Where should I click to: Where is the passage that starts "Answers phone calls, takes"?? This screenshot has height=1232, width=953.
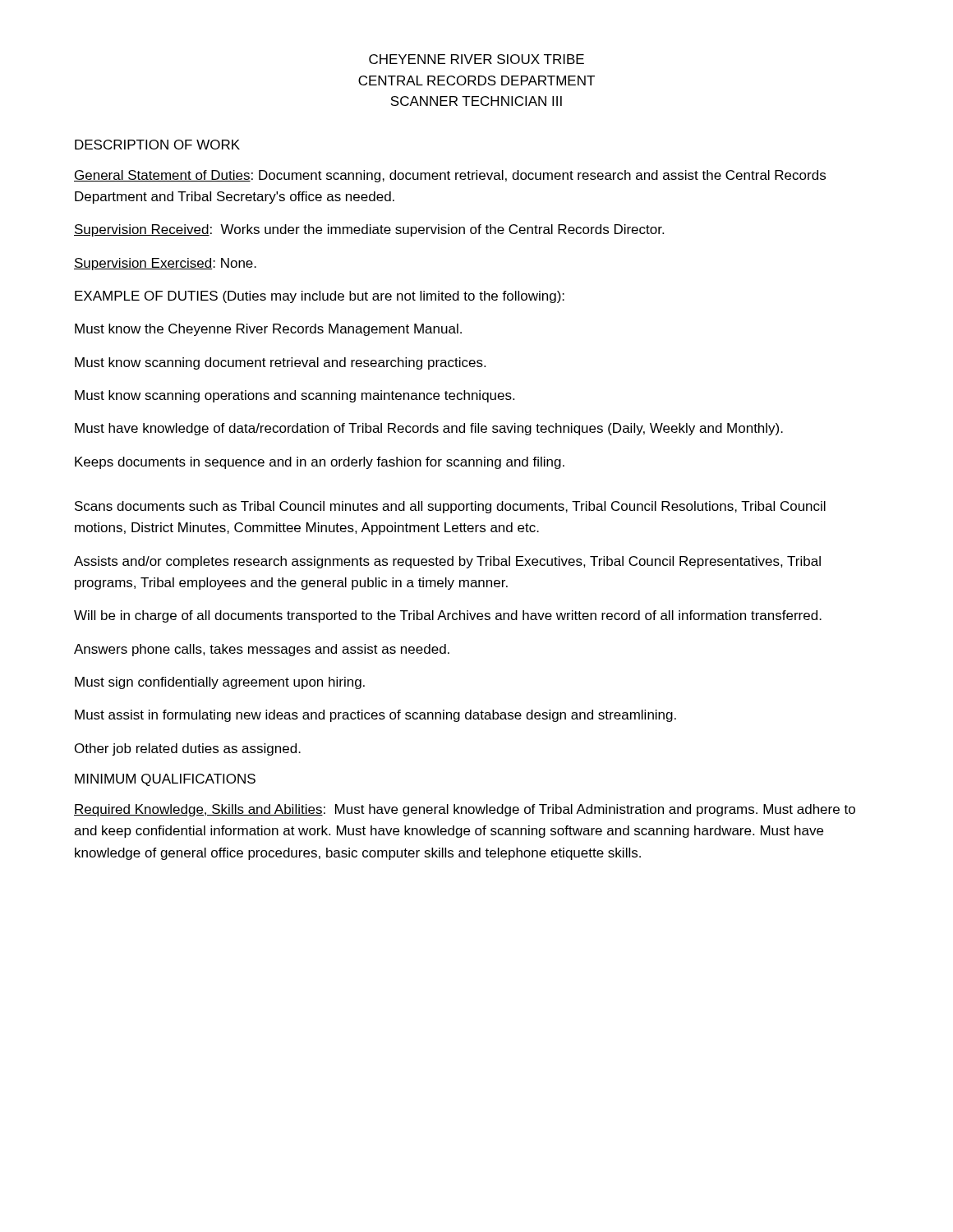262,649
